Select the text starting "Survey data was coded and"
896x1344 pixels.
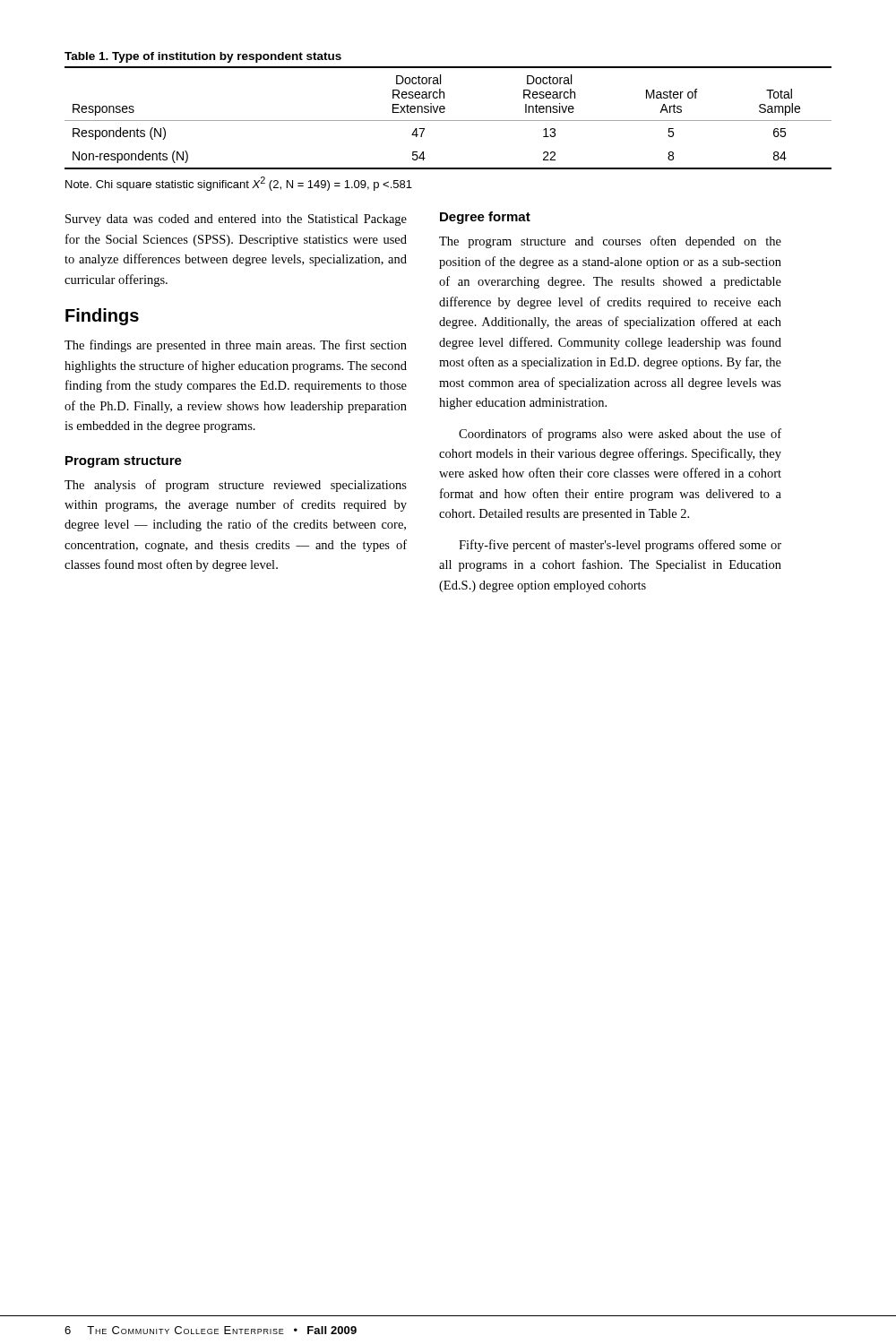coord(236,249)
